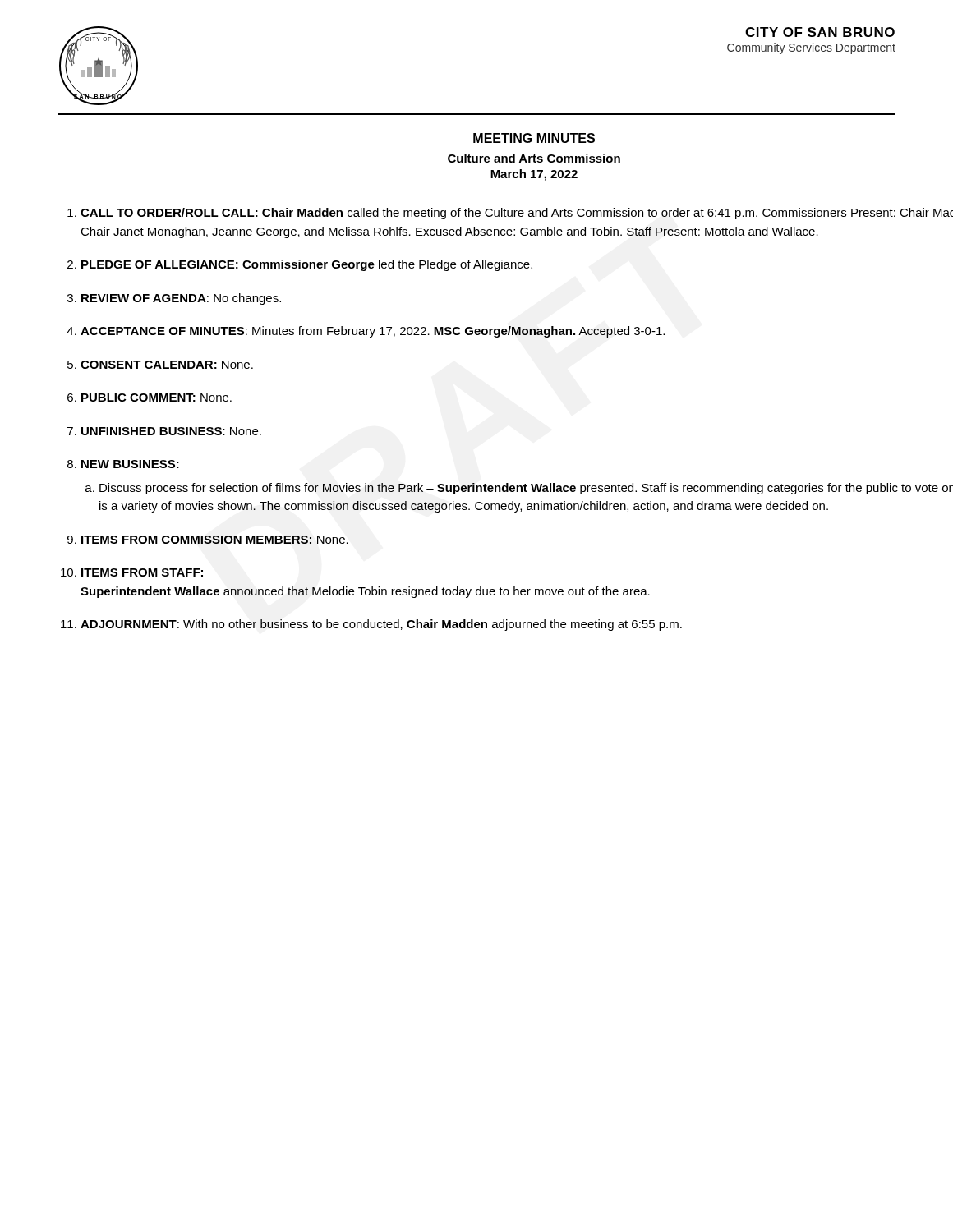This screenshot has height=1232, width=953.
Task: Click on the text starting "ADJOURNMENT: With no other"
Action: point(382,624)
